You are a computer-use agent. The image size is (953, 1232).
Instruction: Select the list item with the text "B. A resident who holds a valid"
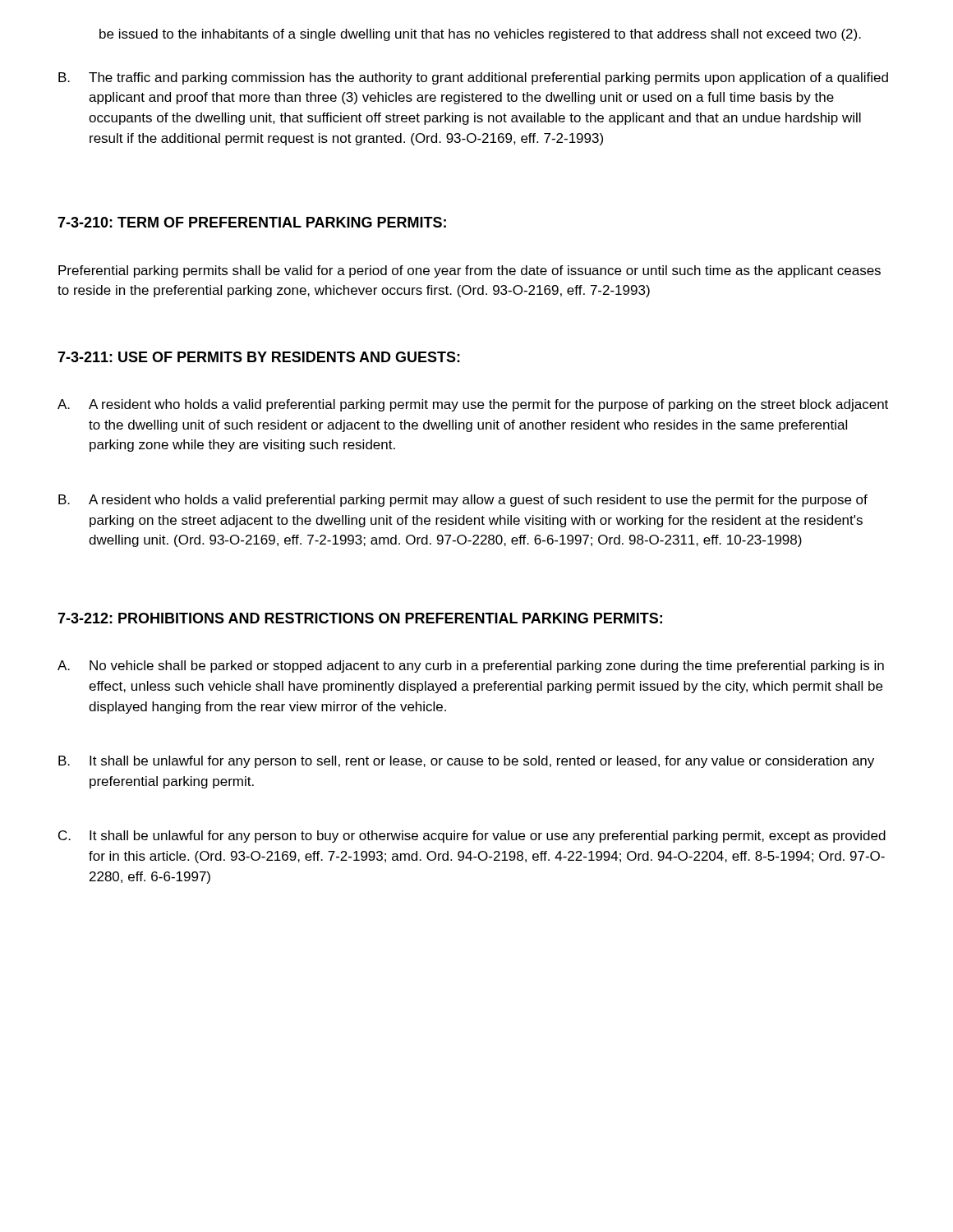point(476,521)
